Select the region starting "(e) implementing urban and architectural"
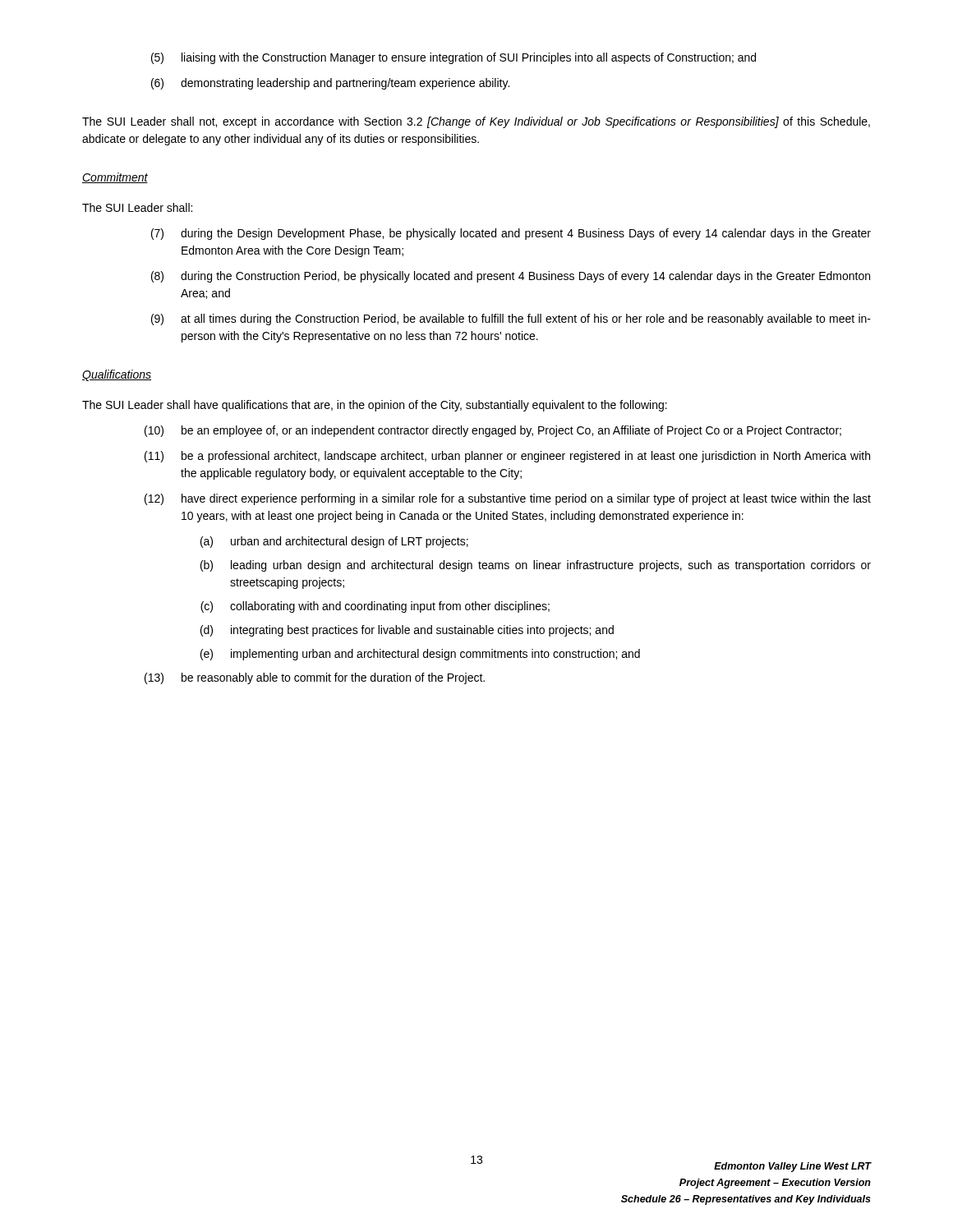Screen dimensions: 1232x953 click(x=518, y=654)
